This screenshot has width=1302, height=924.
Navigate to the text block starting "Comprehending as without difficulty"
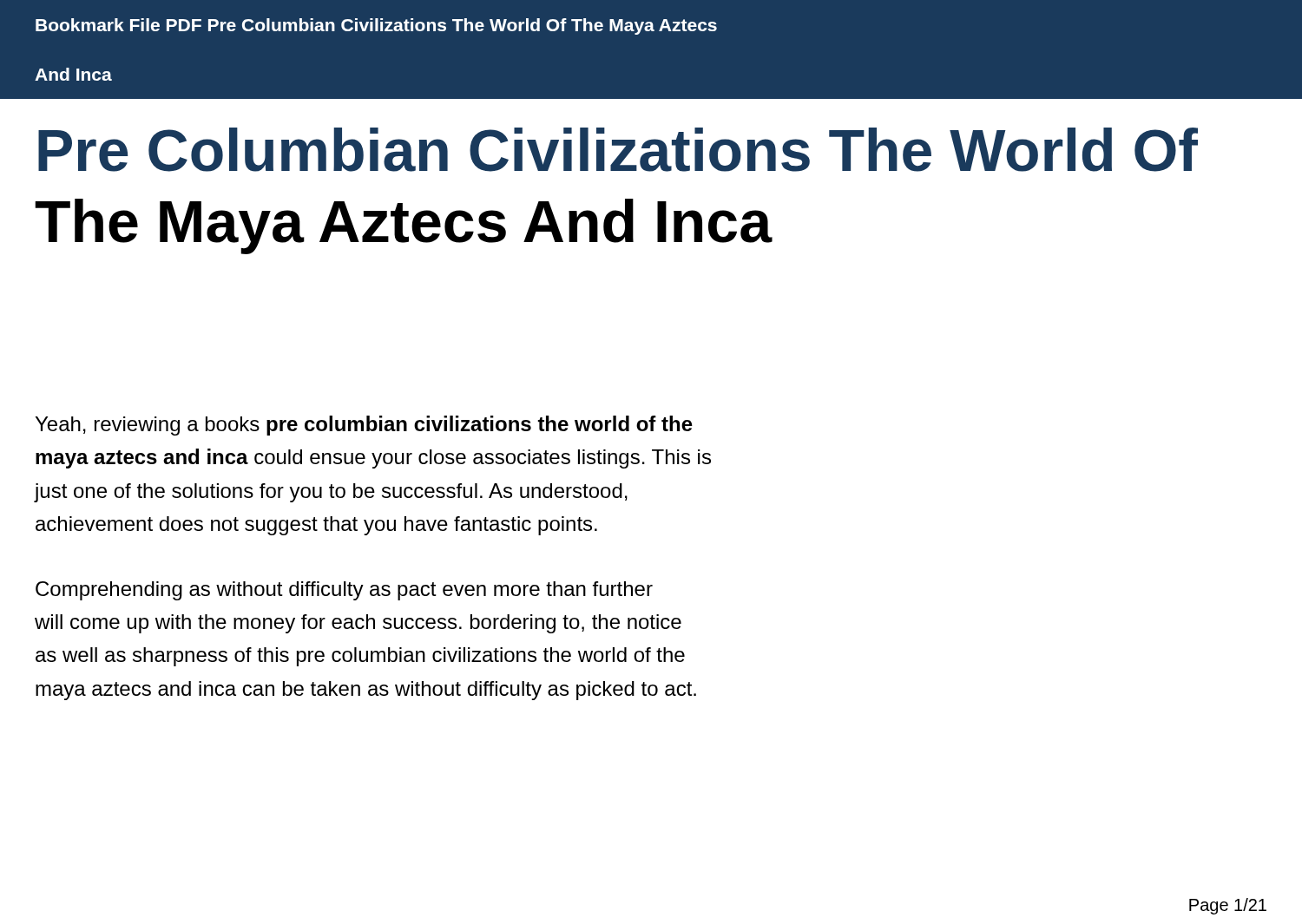pos(366,638)
